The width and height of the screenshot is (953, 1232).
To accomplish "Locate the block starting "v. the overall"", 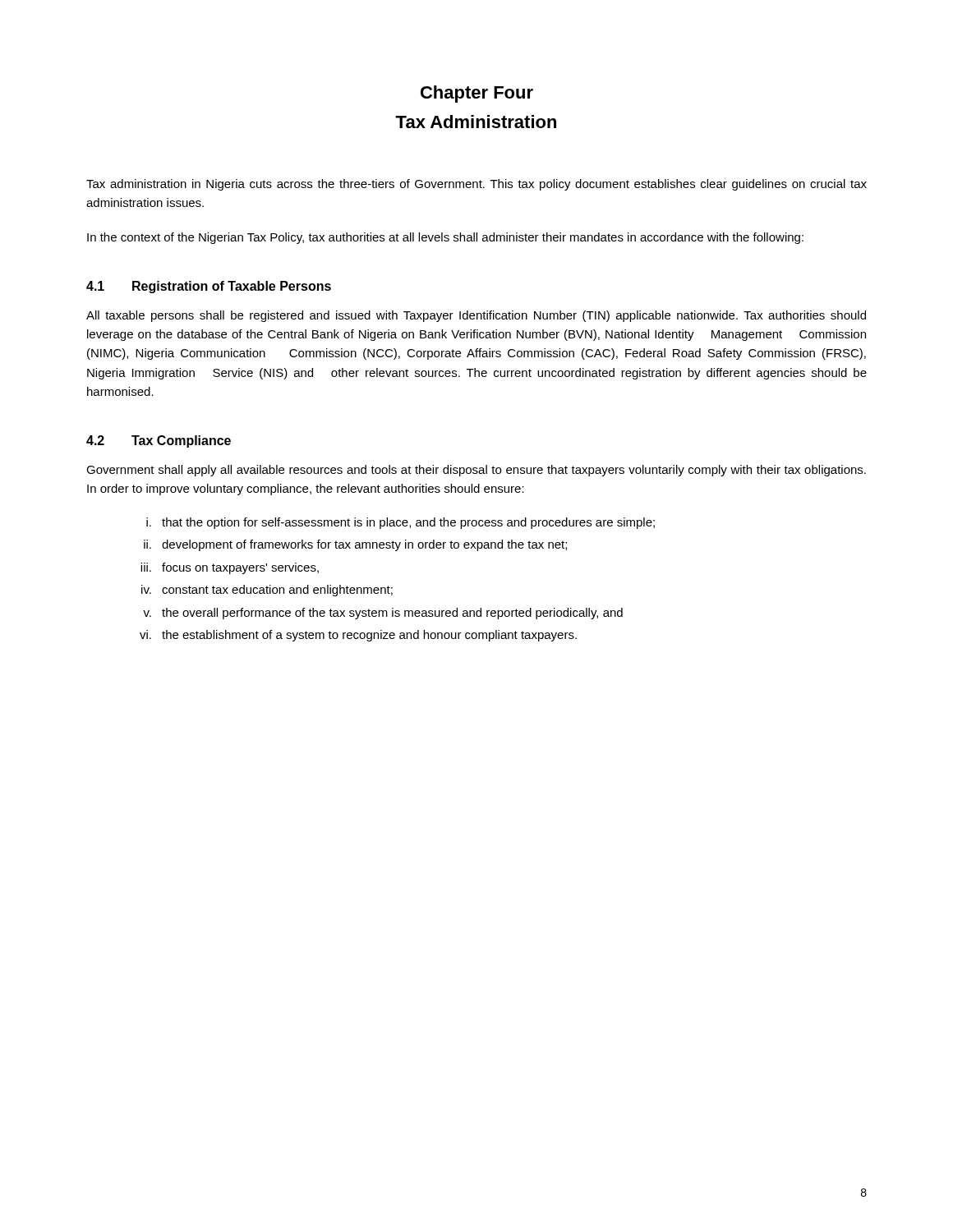I will coord(493,613).
